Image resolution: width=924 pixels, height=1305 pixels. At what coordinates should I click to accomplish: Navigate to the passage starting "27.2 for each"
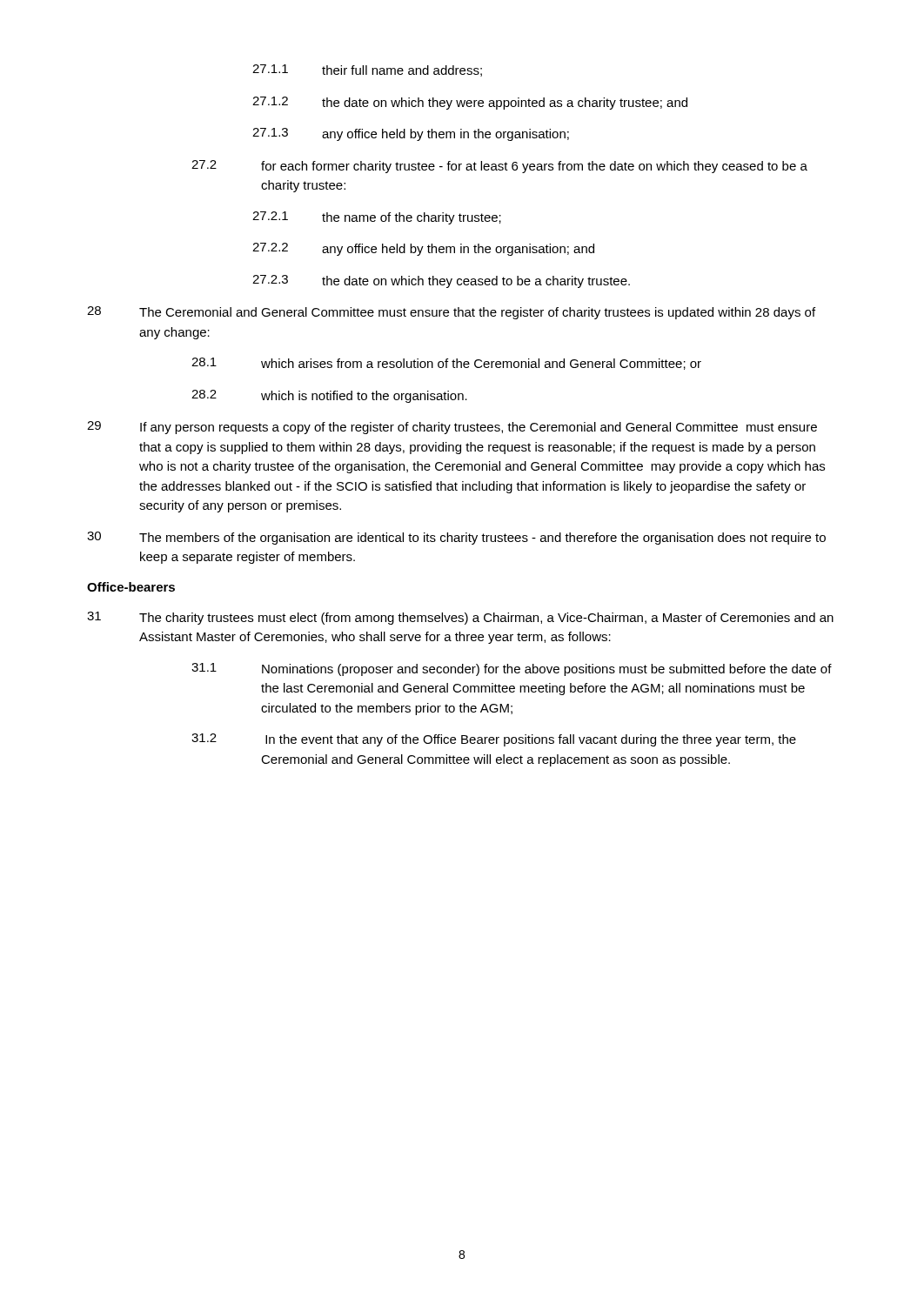[514, 176]
